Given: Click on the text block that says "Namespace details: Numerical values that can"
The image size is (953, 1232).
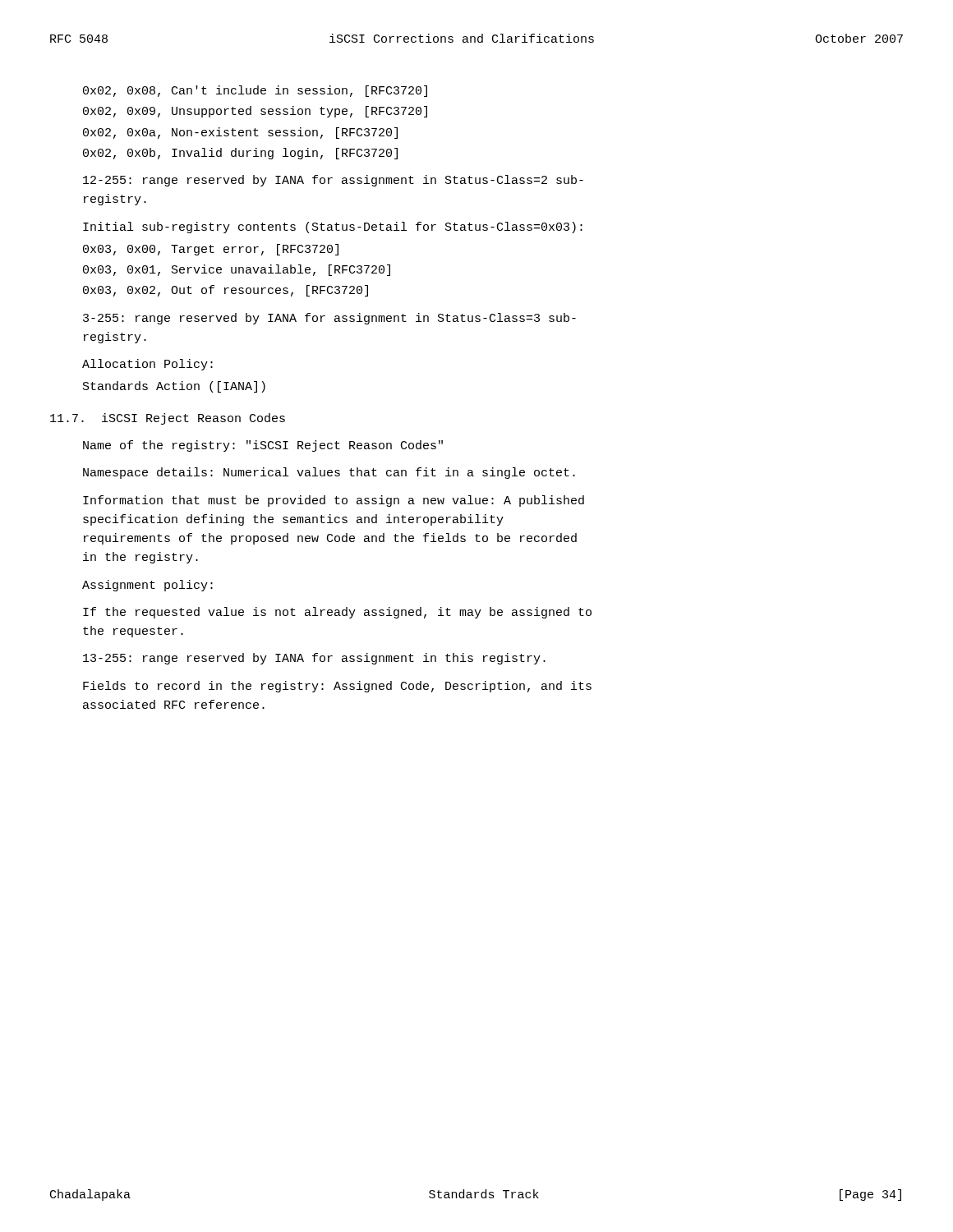Looking at the screenshot, I should [x=330, y=474].
